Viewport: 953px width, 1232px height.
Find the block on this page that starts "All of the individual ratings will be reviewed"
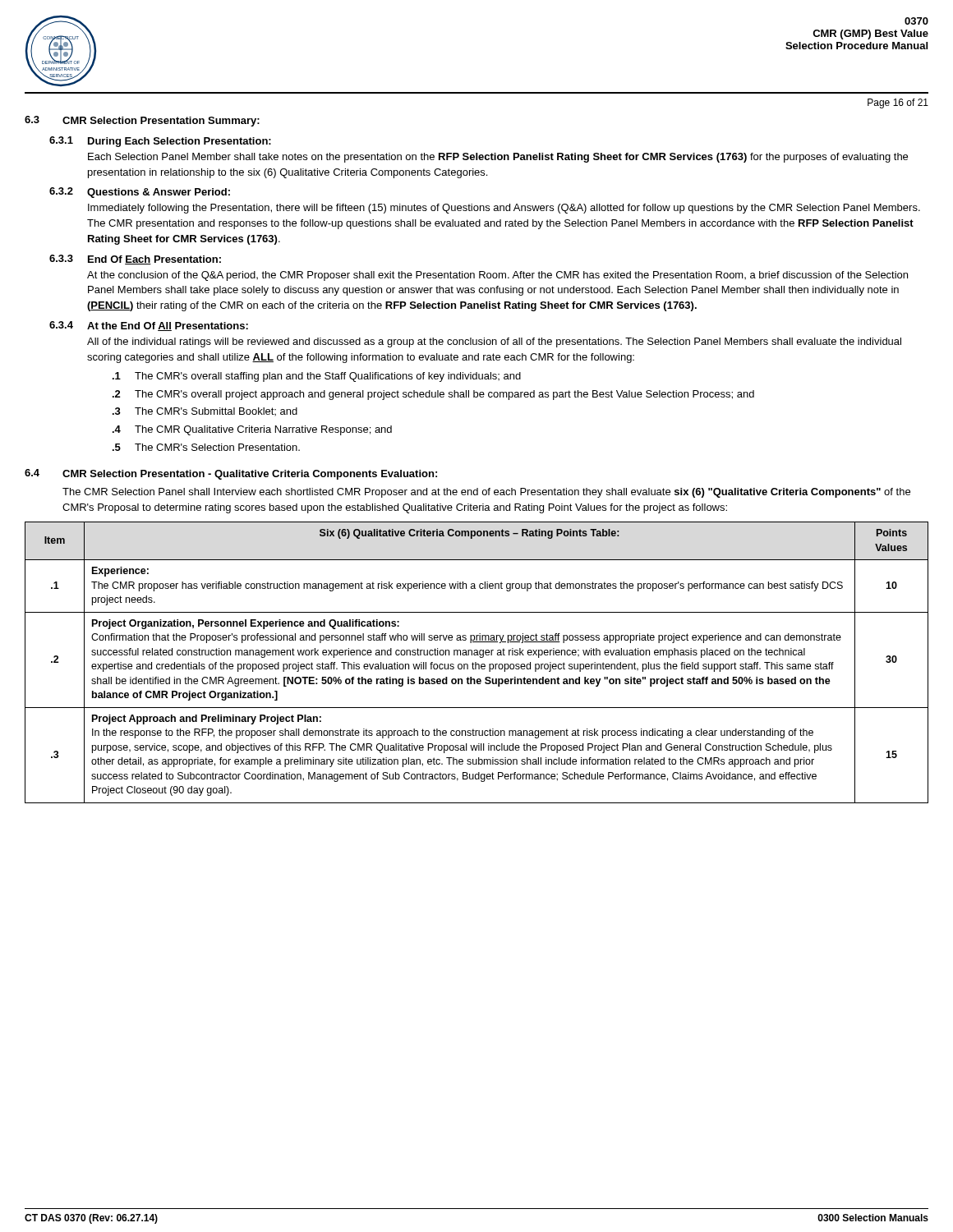(495, 349)
